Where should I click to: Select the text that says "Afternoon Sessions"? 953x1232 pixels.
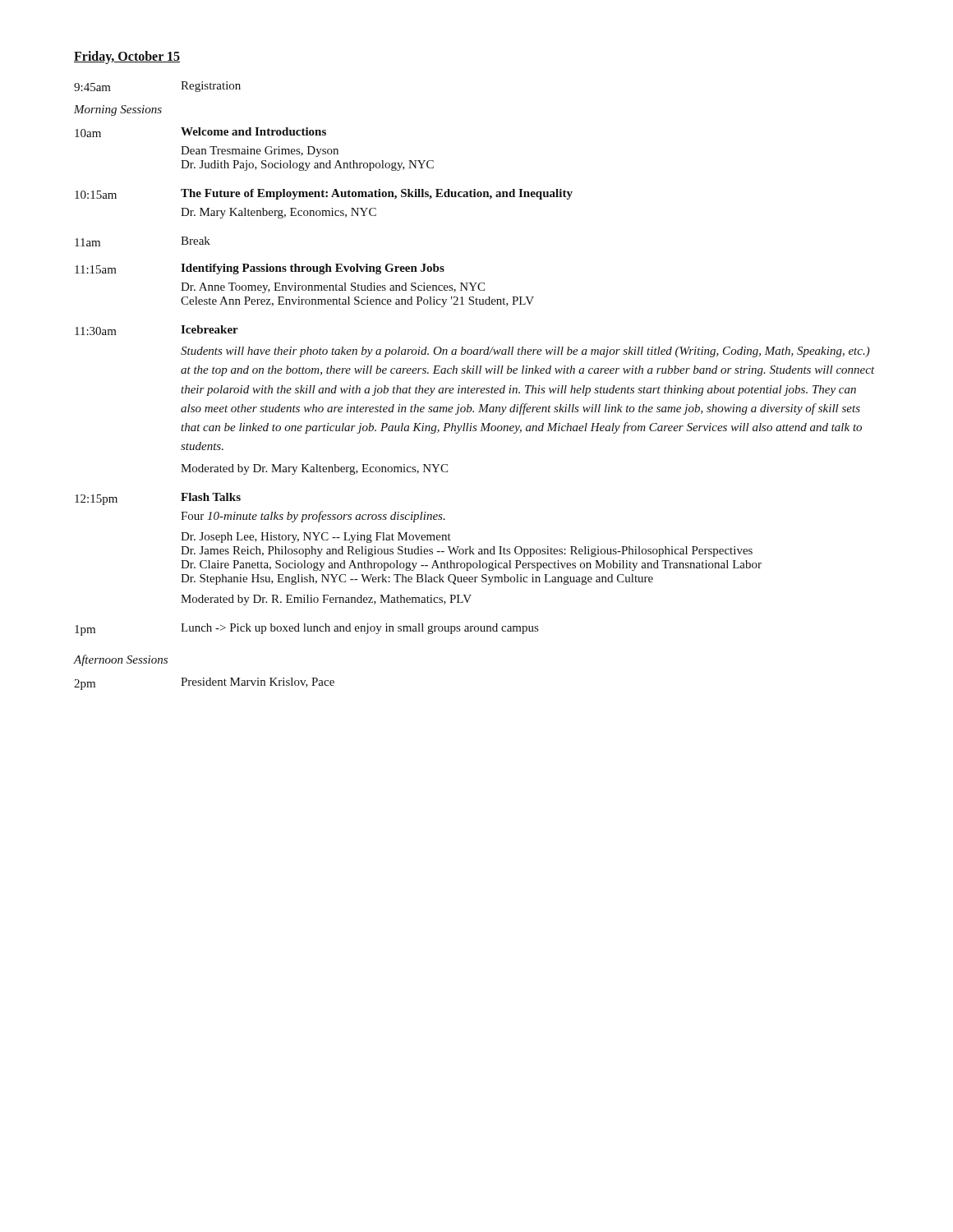point(121,659)
